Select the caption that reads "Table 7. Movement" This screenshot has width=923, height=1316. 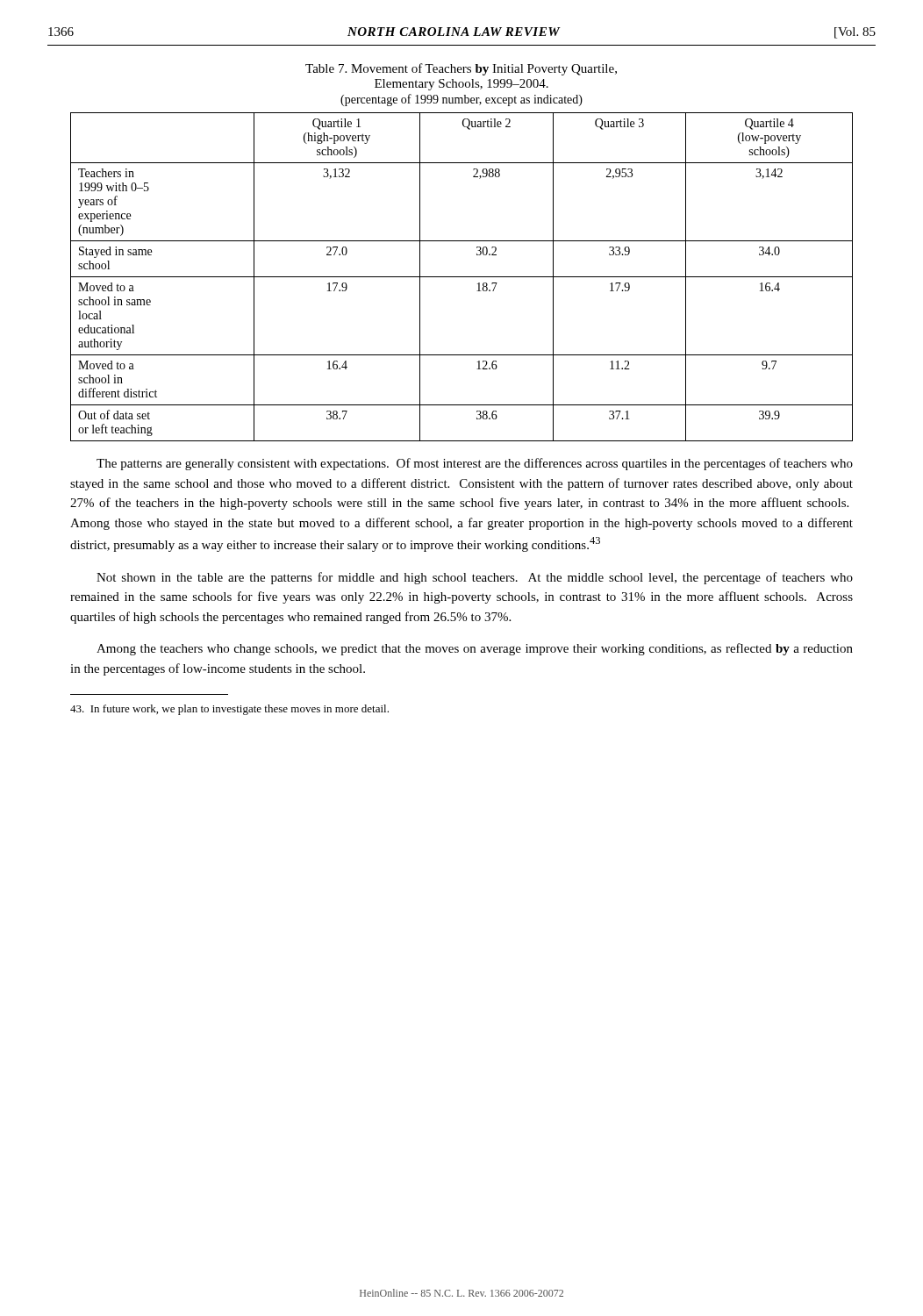click(x=462, y=76)
